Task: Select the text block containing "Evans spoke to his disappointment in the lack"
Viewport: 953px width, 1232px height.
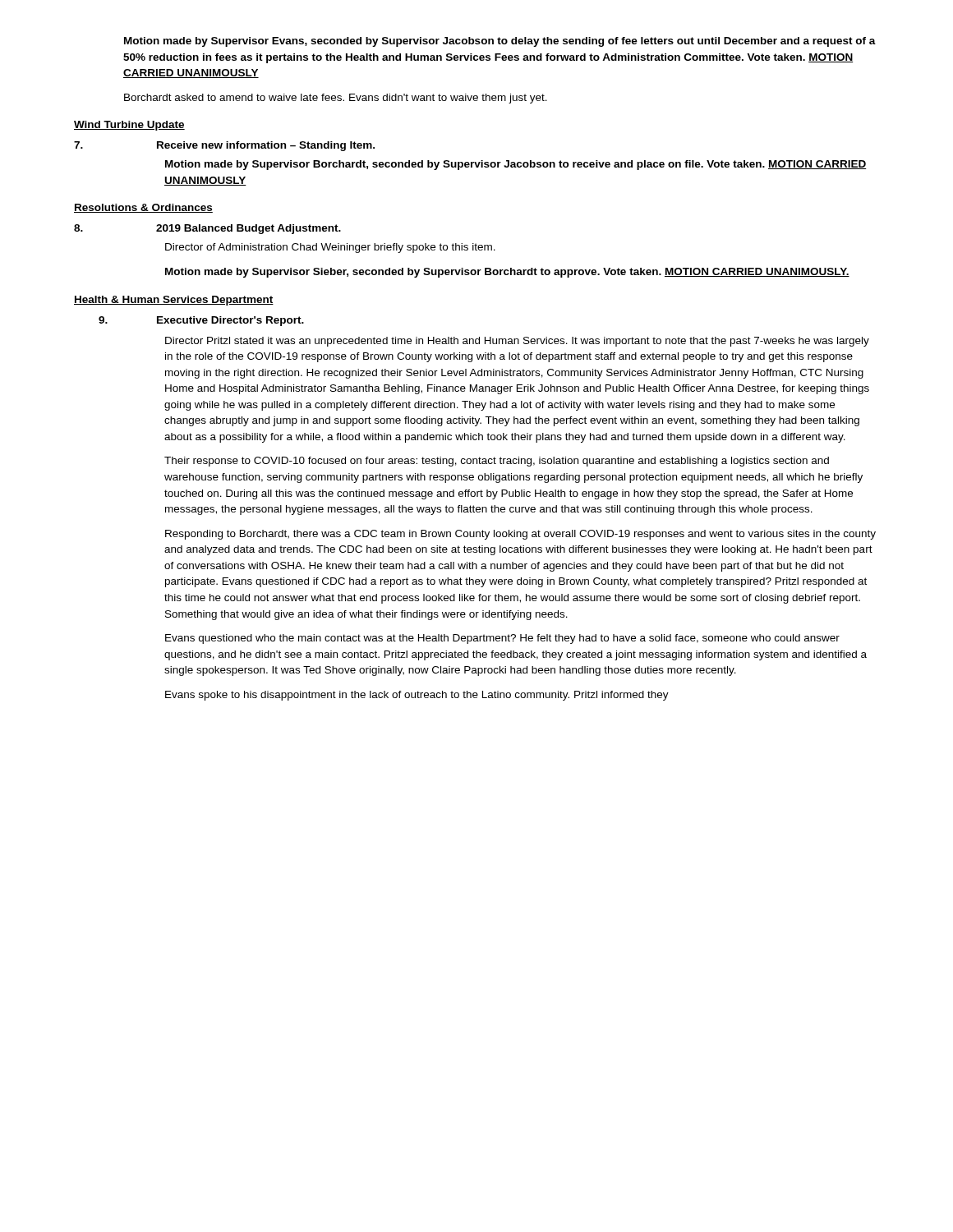Action: (x=522, y=694)
